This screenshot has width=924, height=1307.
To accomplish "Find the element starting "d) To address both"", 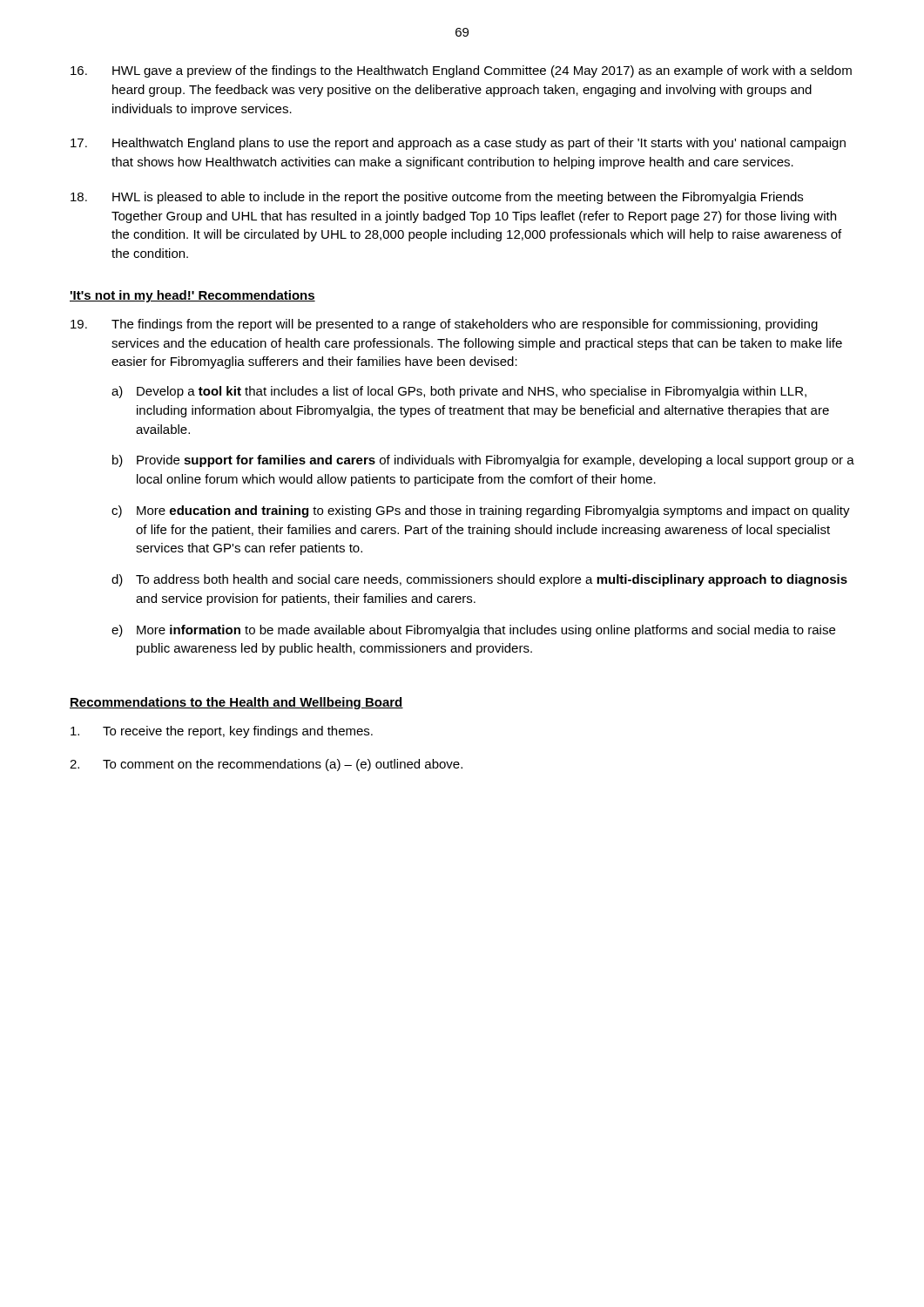I will [483, 589].
